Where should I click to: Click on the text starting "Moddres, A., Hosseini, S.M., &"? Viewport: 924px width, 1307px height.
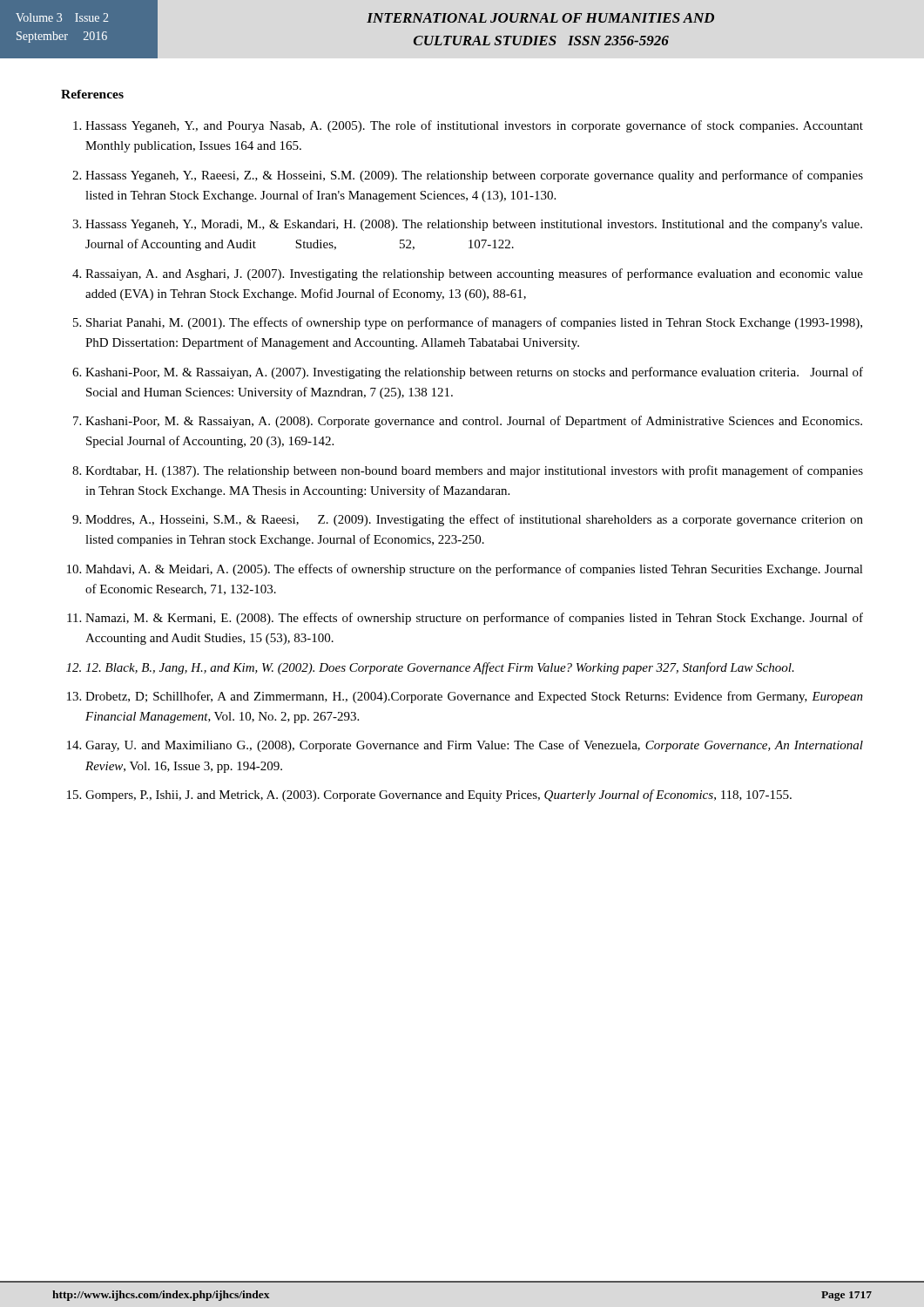point(474,529)
